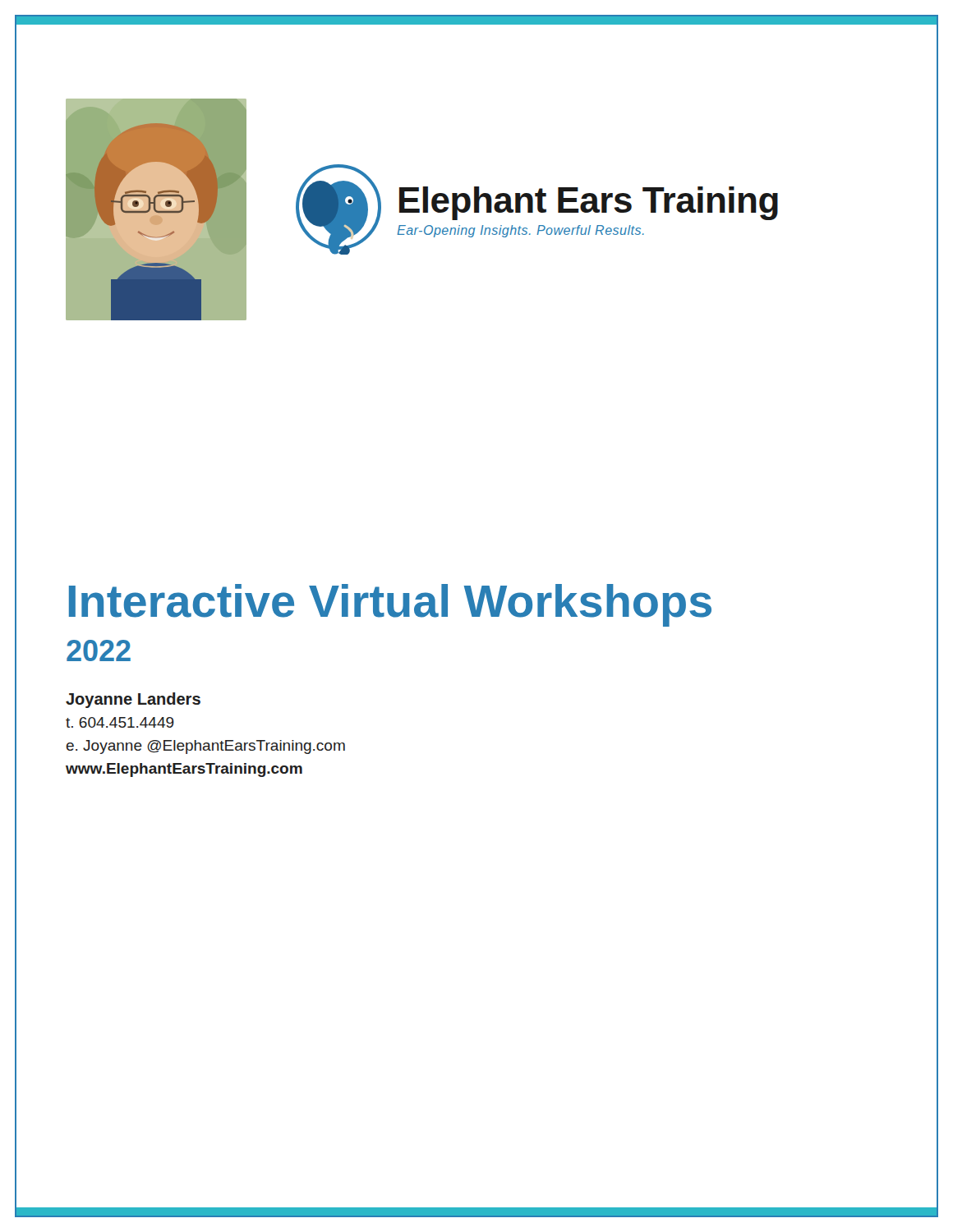The width and height of the screenshot is (953, 1232).
Task: Point to "Joyanne Landers"
Action: (133, 699)
